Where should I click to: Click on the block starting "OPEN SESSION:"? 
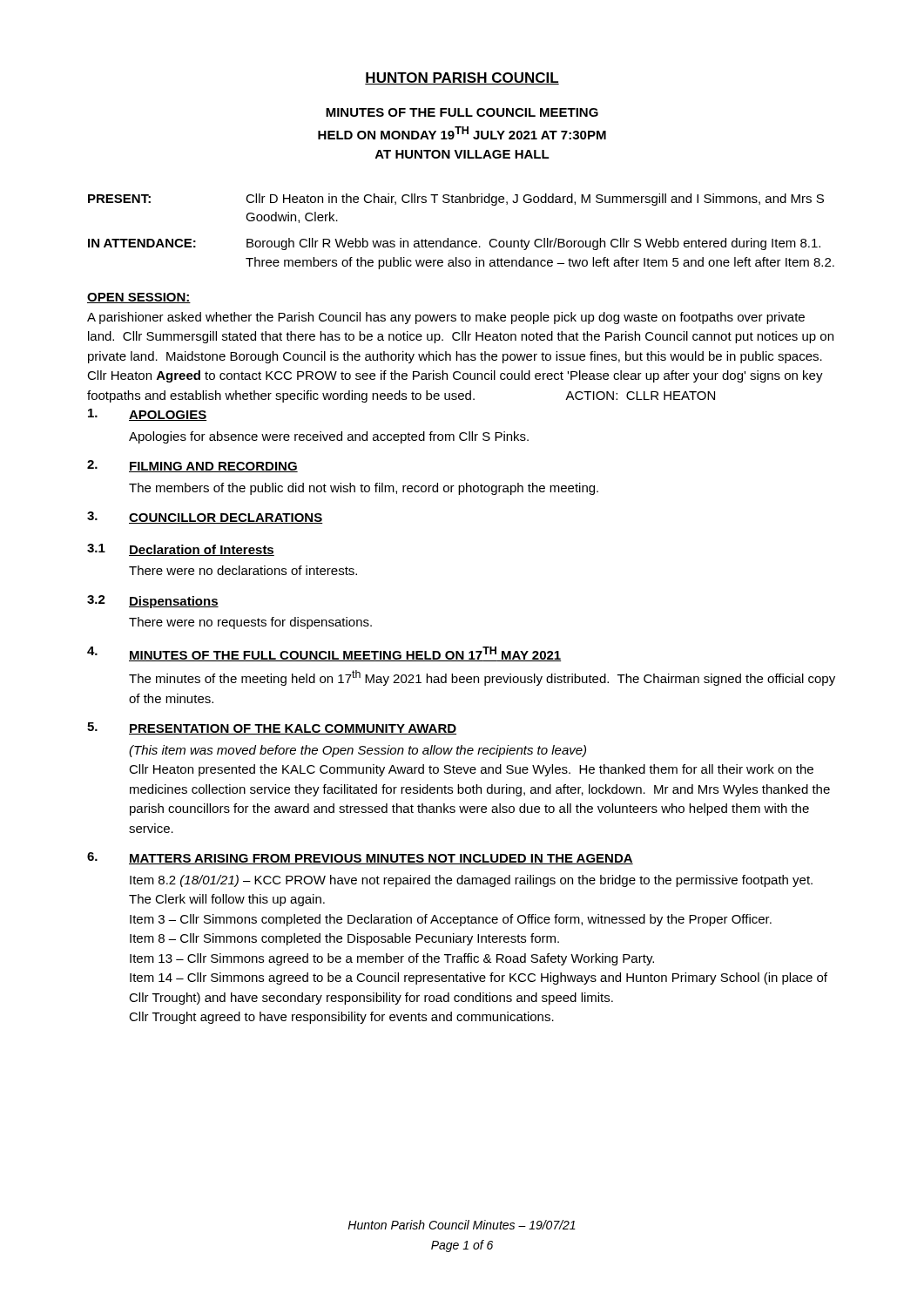pos(139,298)
